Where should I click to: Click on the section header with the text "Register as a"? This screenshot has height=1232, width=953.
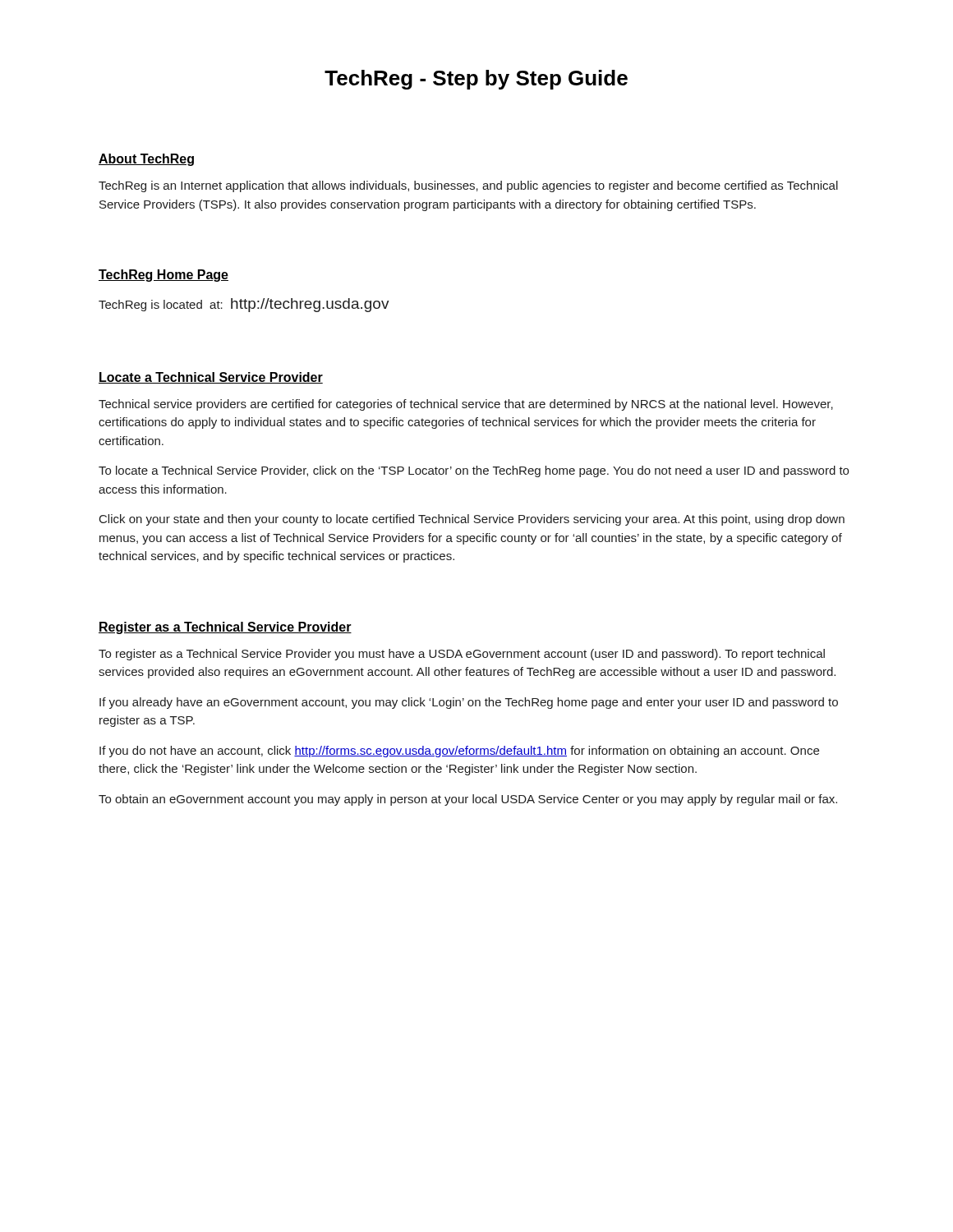click(x=225, y=627)
